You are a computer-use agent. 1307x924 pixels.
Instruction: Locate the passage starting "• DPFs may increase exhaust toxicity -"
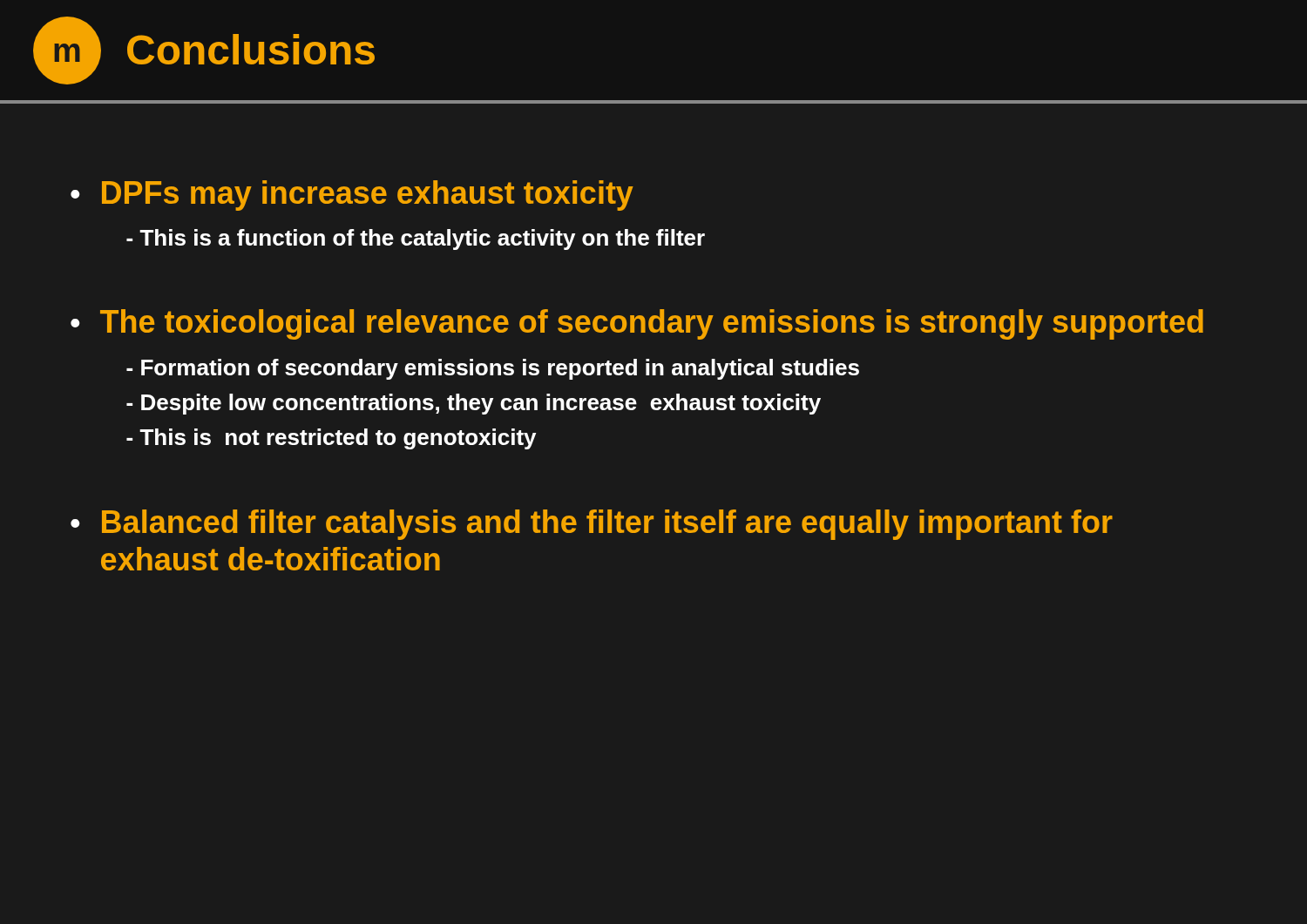pos(654,215)
